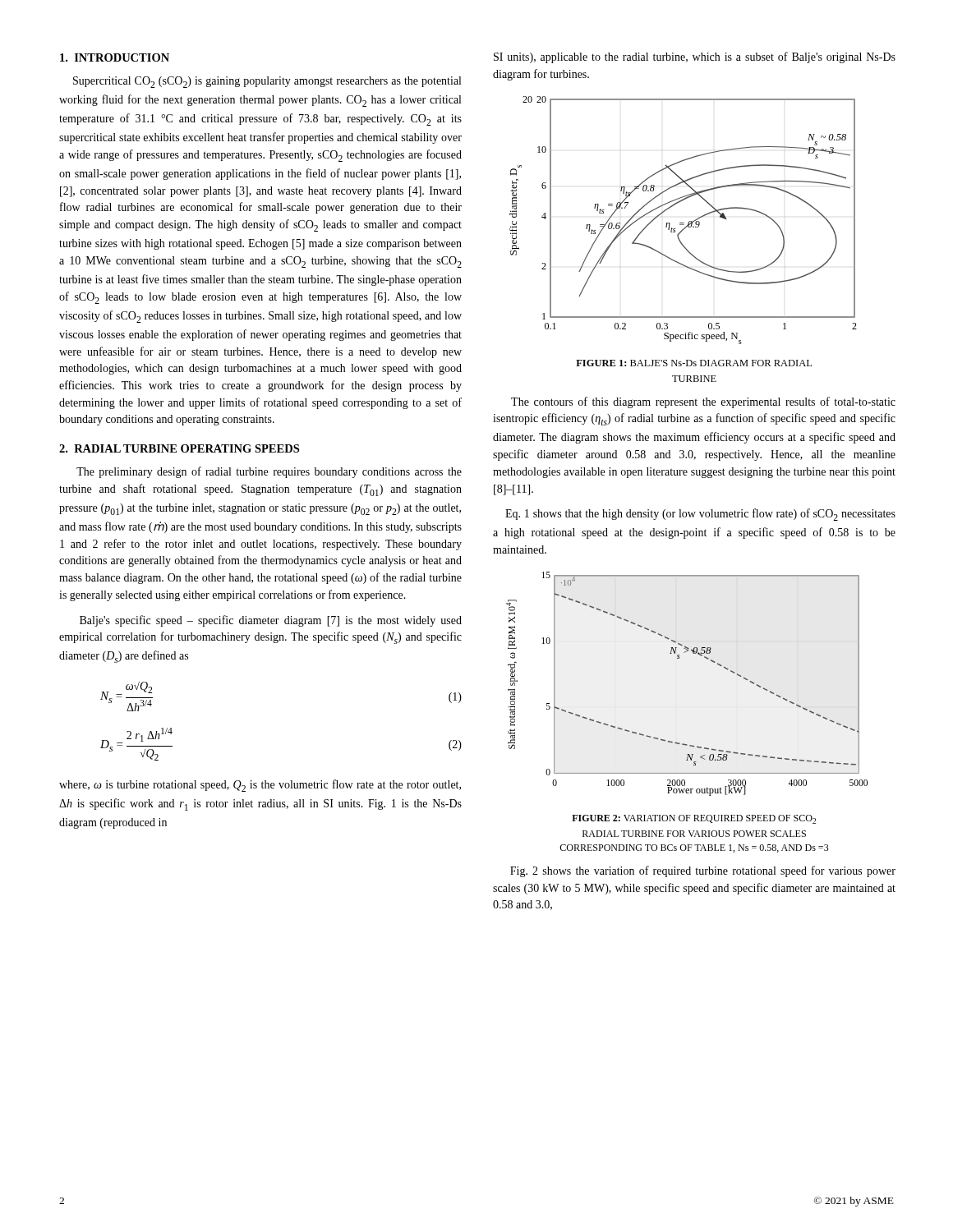
Task: Find the caption on this page that starts "FIGURE 1: BALJE'S Ns-Ds DIAGRAM"
Action: (x=694, y=371)
